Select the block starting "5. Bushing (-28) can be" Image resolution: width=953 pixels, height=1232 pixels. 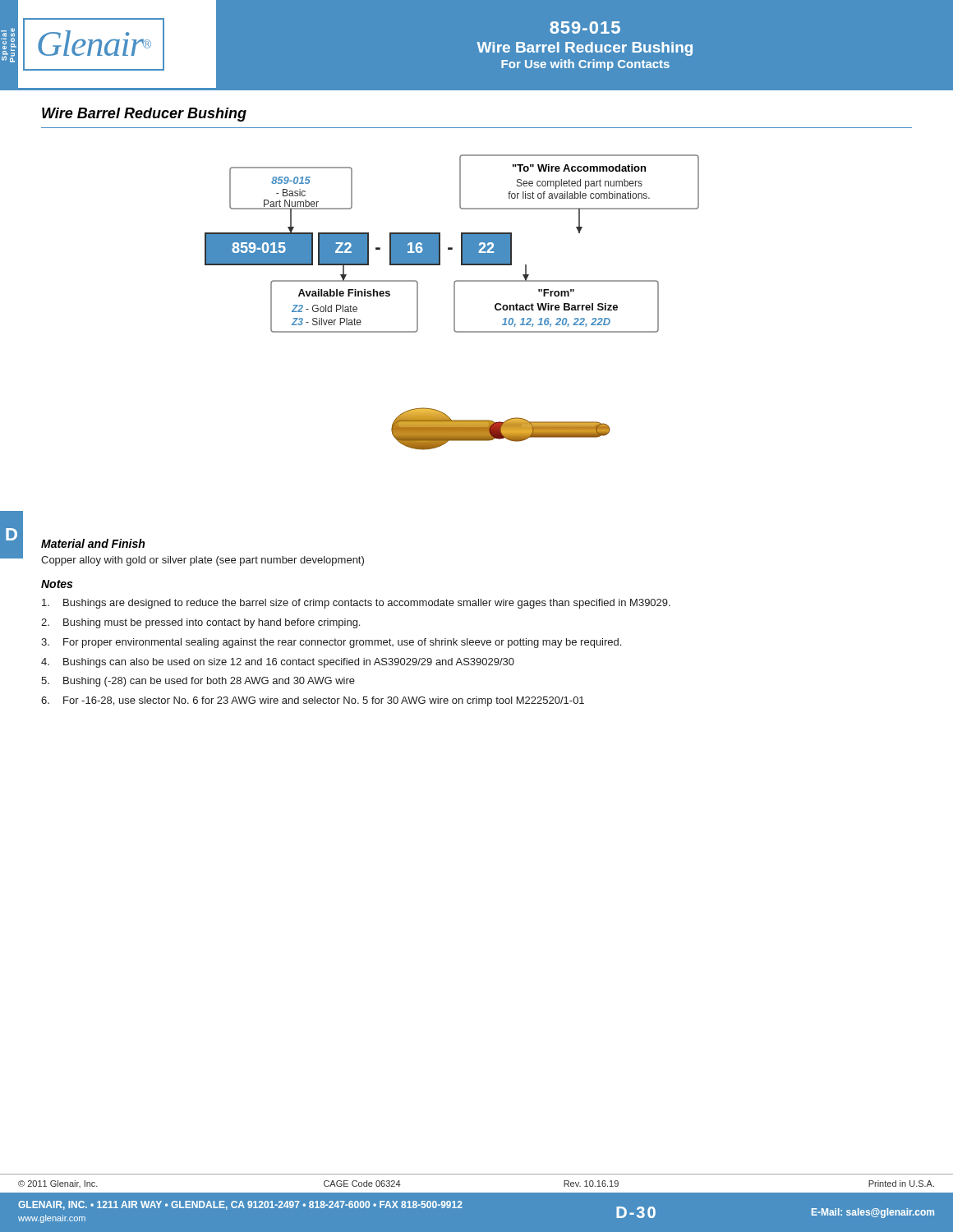point(198,682)
